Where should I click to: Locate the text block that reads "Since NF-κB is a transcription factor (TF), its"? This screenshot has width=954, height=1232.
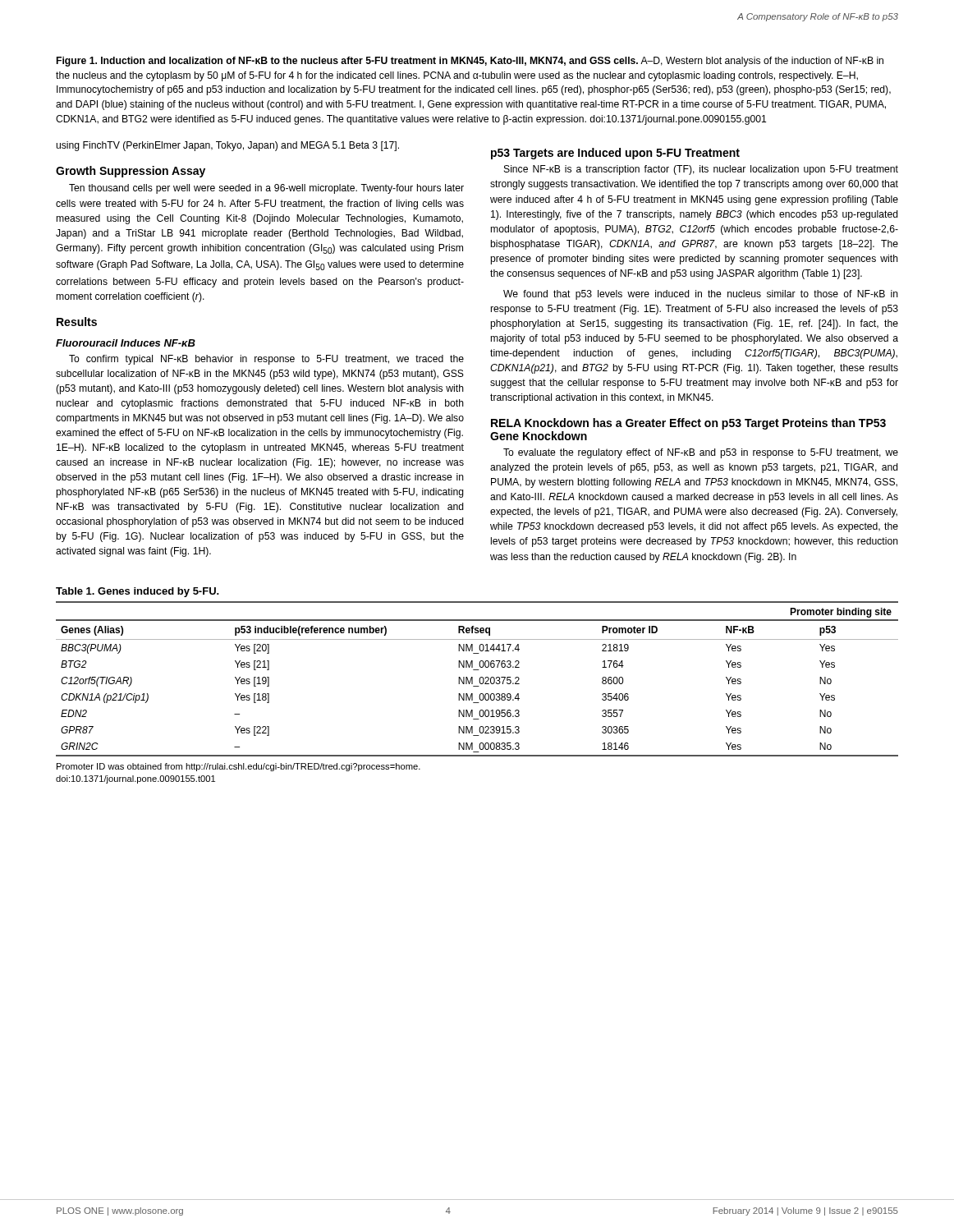click(x=694, y=221)
